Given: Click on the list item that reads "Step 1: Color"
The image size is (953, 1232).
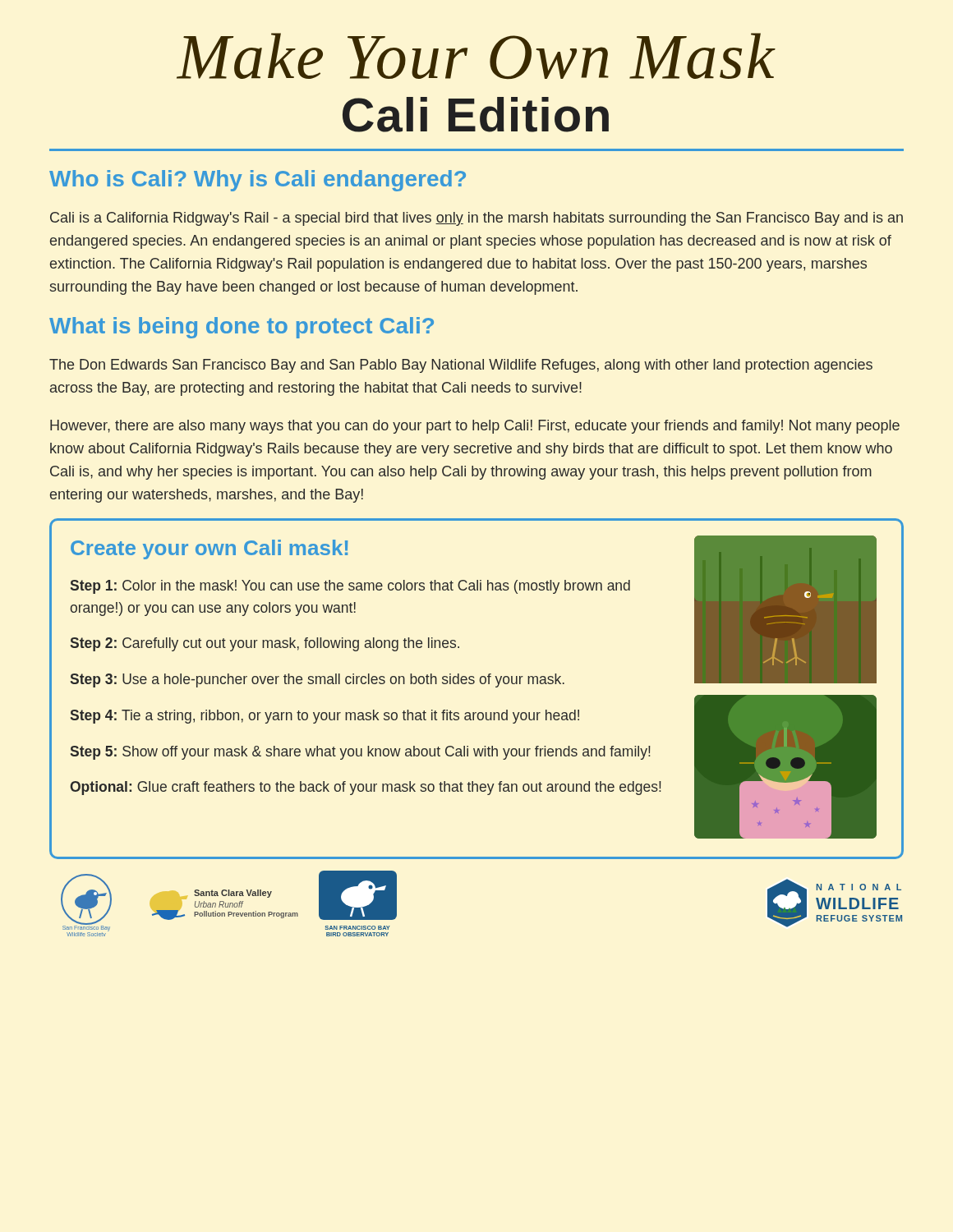Looking at the screenshot, I should (375, 597).
